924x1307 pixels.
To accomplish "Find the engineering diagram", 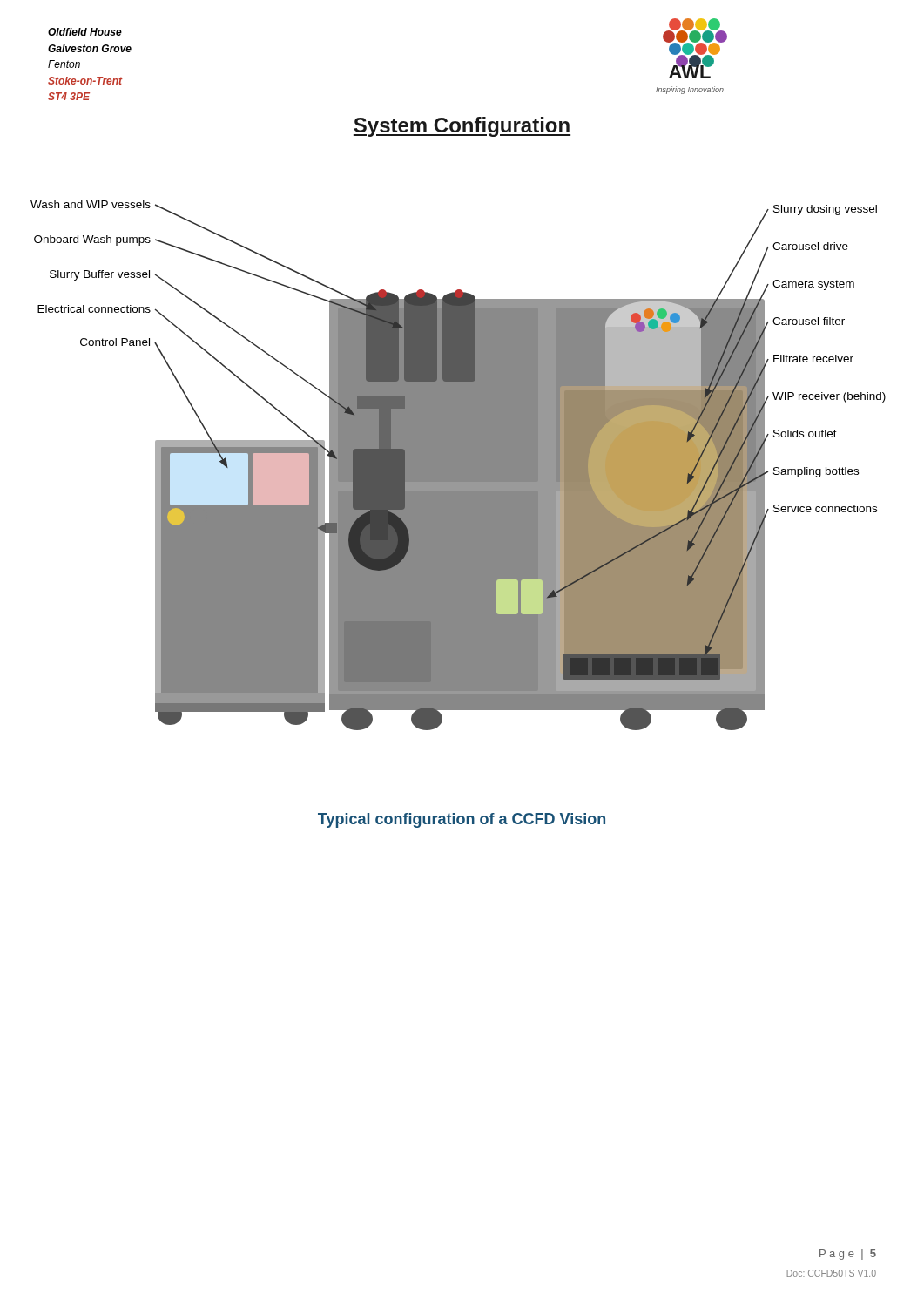I will click(x=462, y=466).
